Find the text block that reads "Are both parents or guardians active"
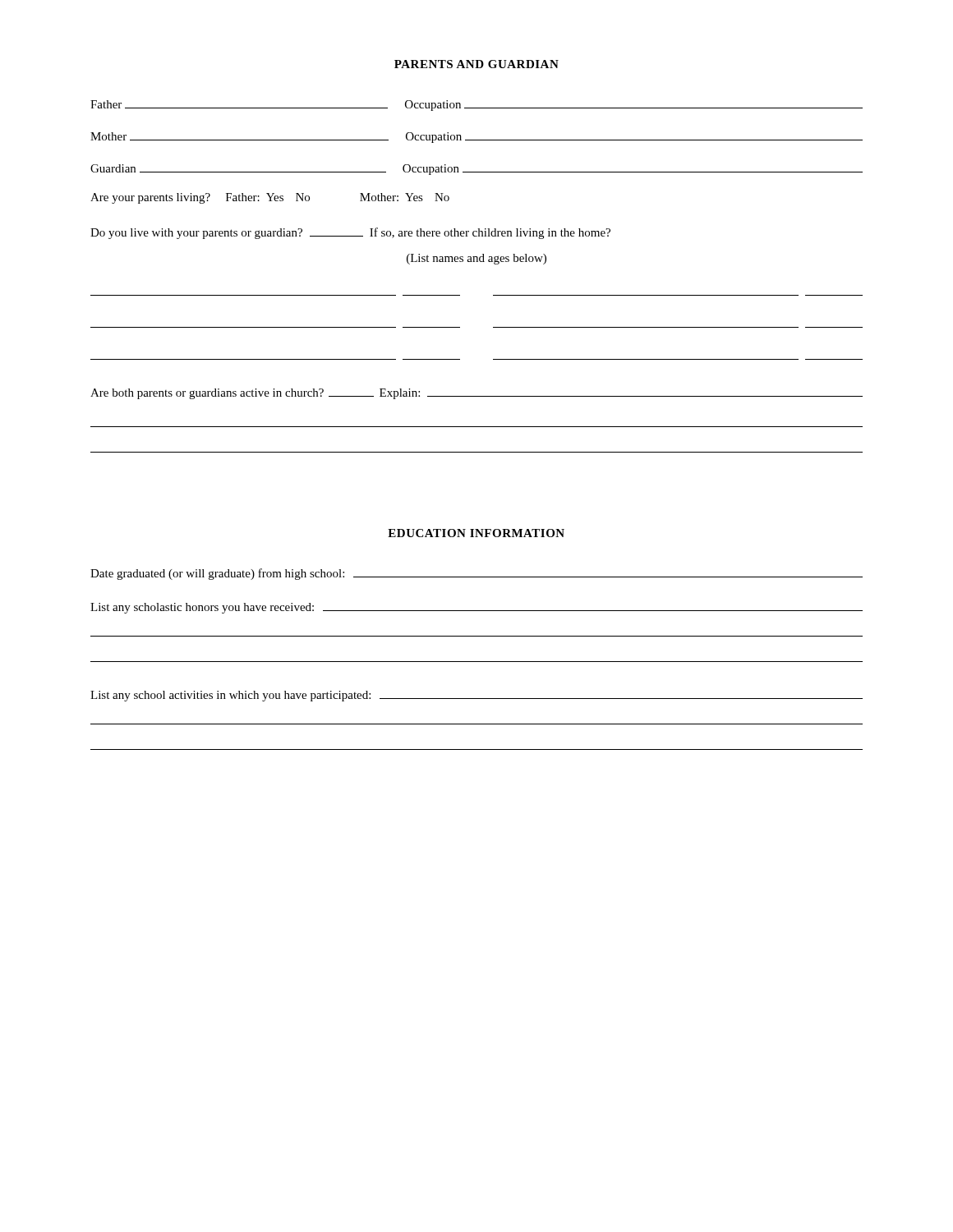Image resolution: width=953 pixels, height=1232 pixels. click(x=476, y=391)
